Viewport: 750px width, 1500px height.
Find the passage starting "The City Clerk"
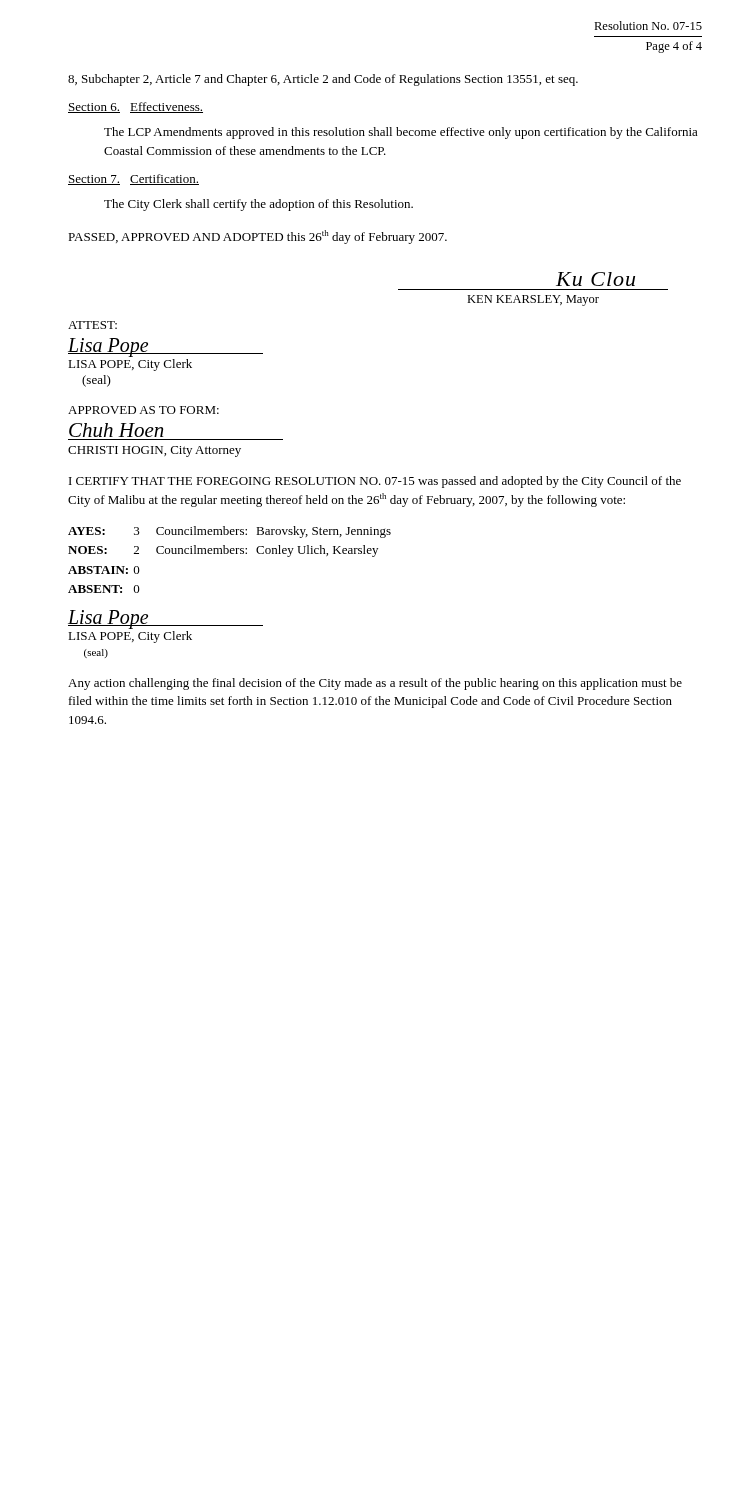coord(259,203)
